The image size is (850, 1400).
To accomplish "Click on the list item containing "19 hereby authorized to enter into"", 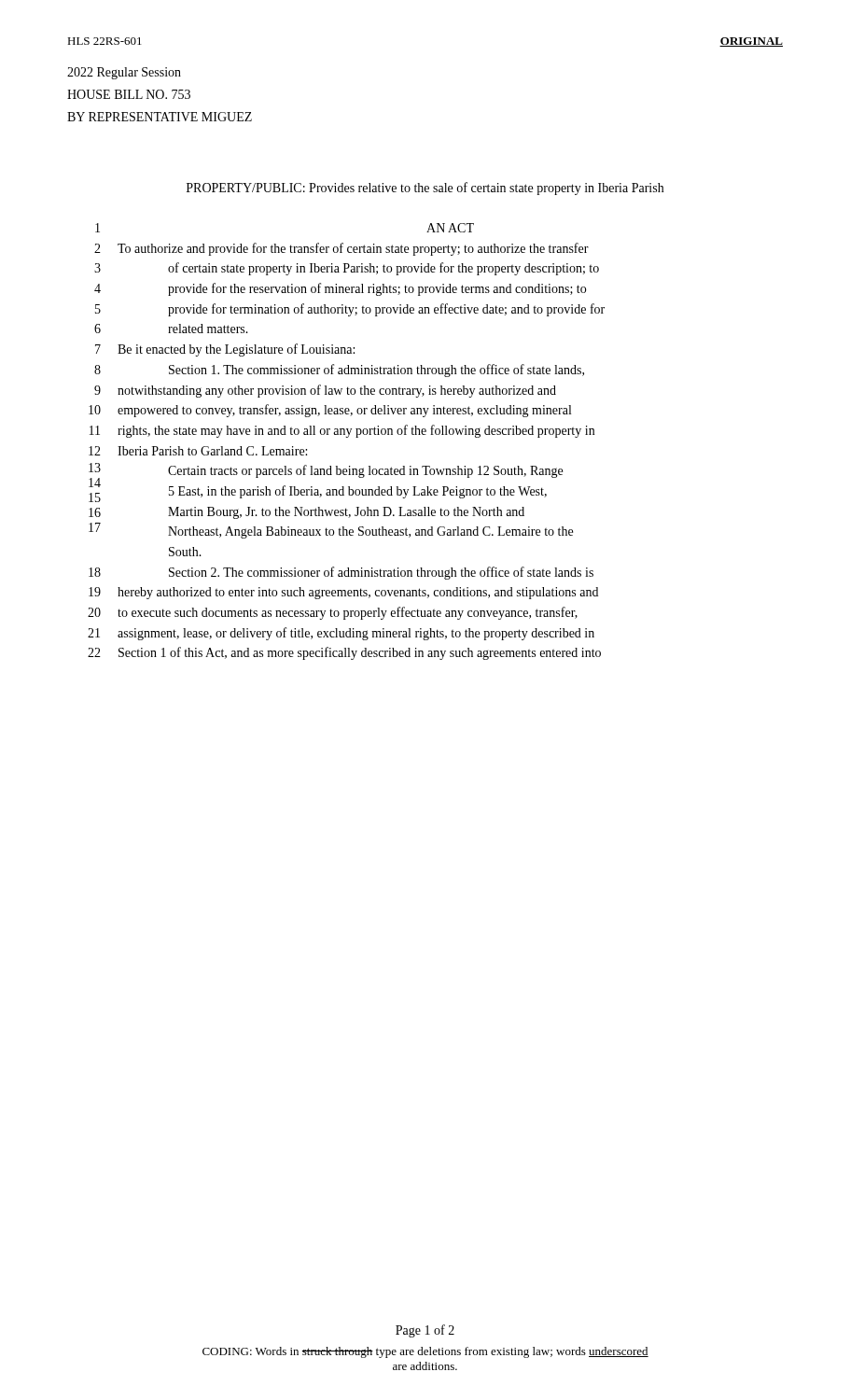I will (x=425, y=593).
